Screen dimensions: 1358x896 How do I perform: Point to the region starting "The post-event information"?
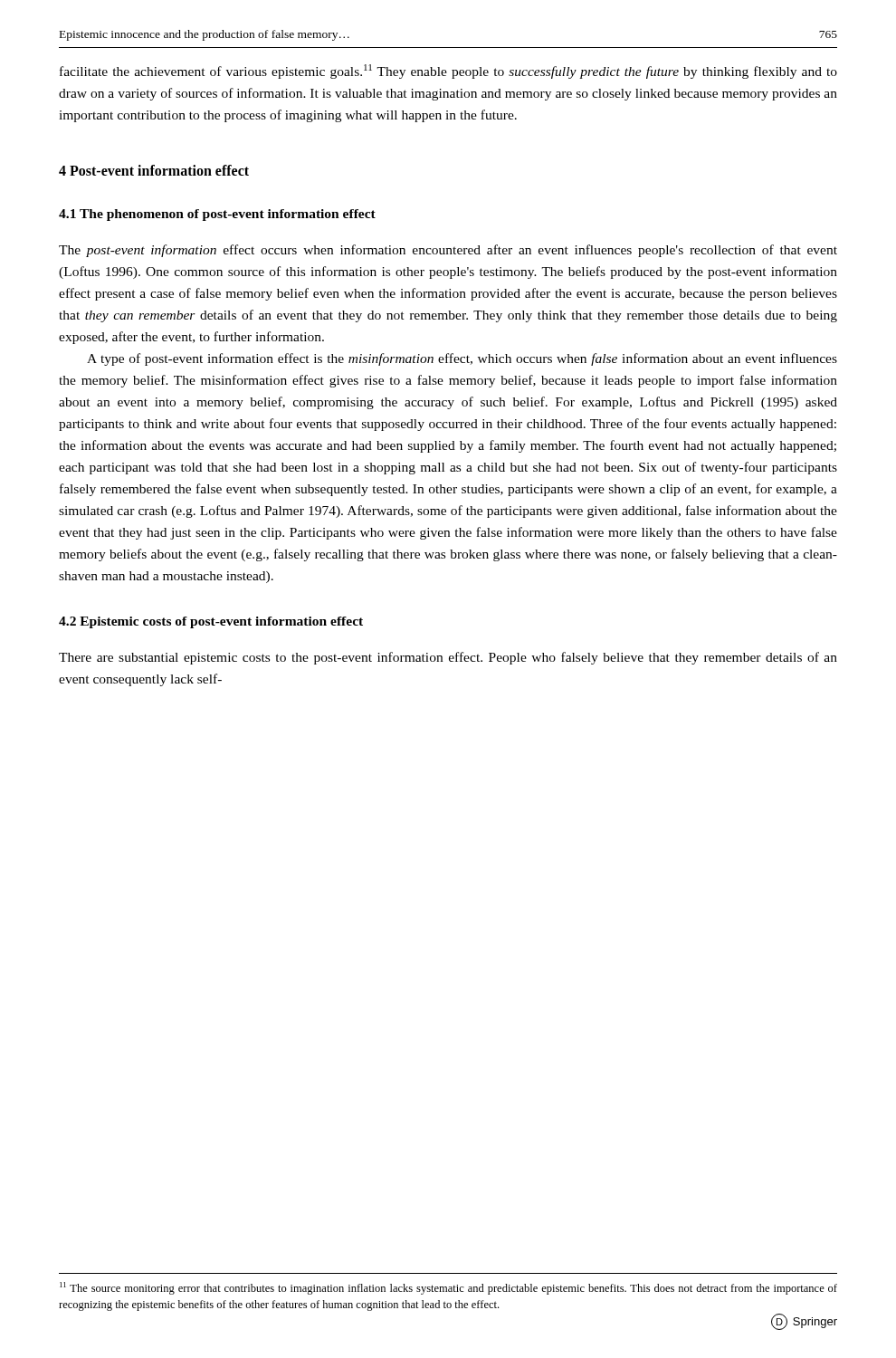click(x=448, y=293)
